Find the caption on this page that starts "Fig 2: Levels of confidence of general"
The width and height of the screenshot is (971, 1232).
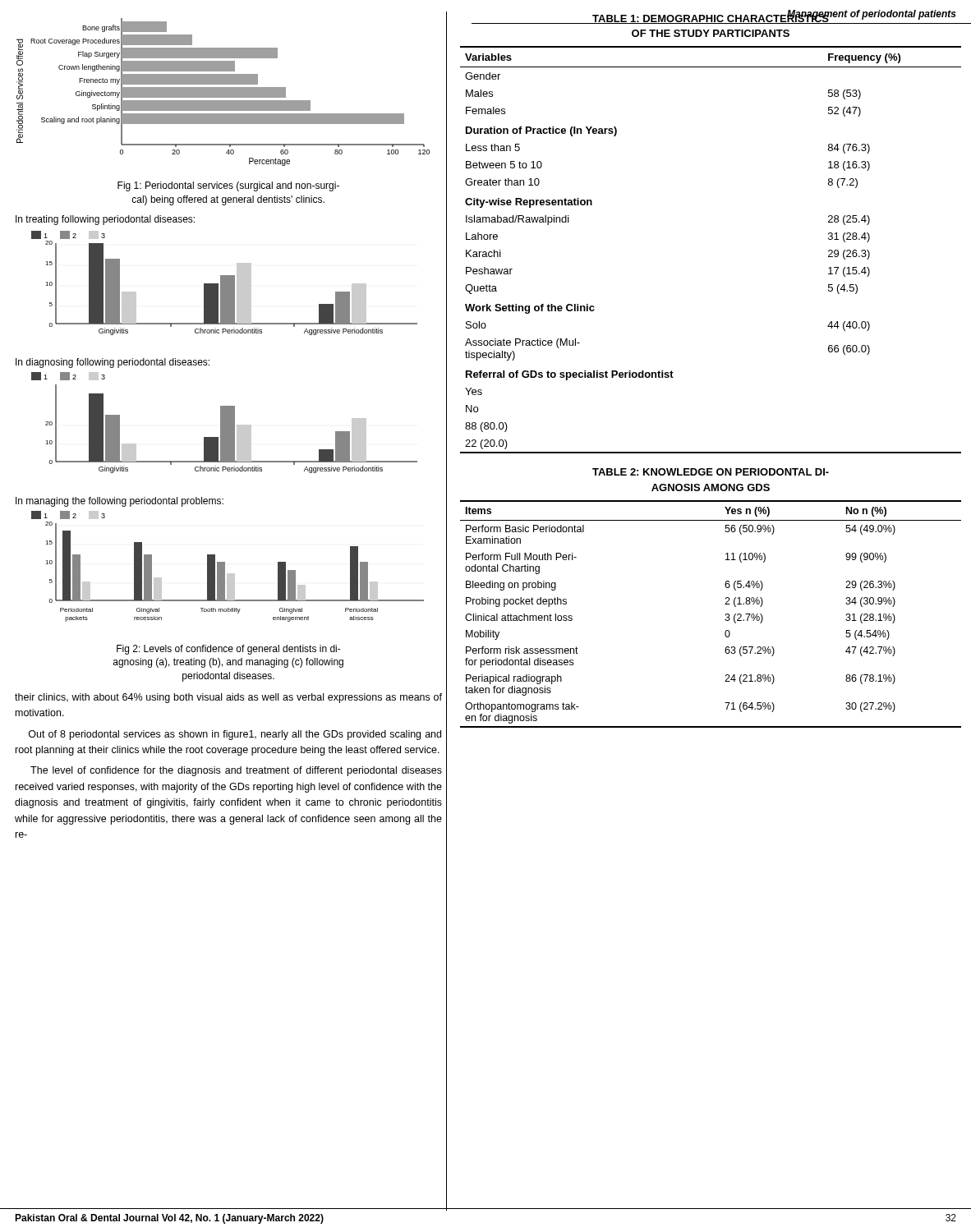tap(228, 662)
